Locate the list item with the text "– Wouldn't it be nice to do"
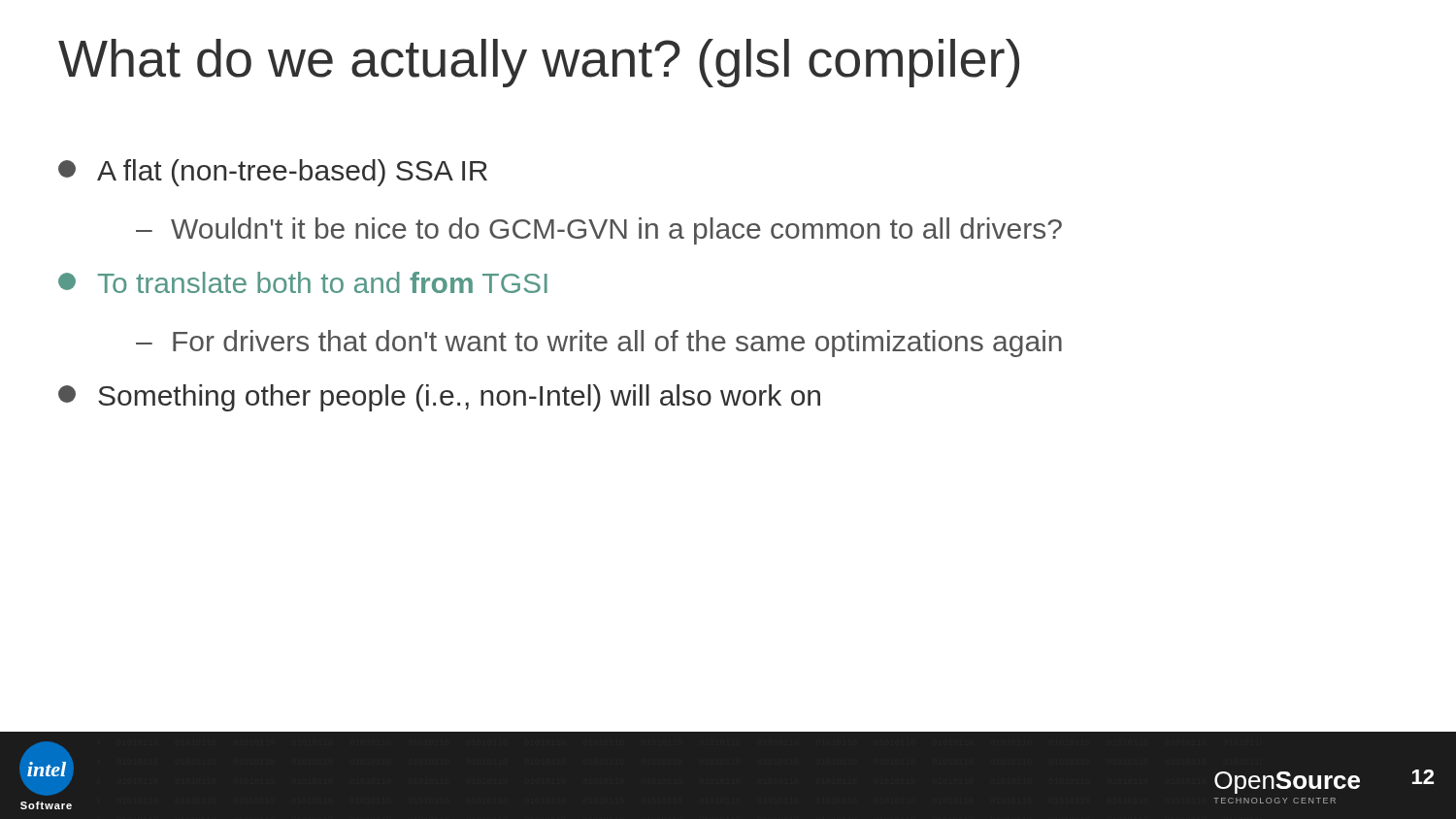The height and width of the screenshot is (819, 1456). coord(599,229)
